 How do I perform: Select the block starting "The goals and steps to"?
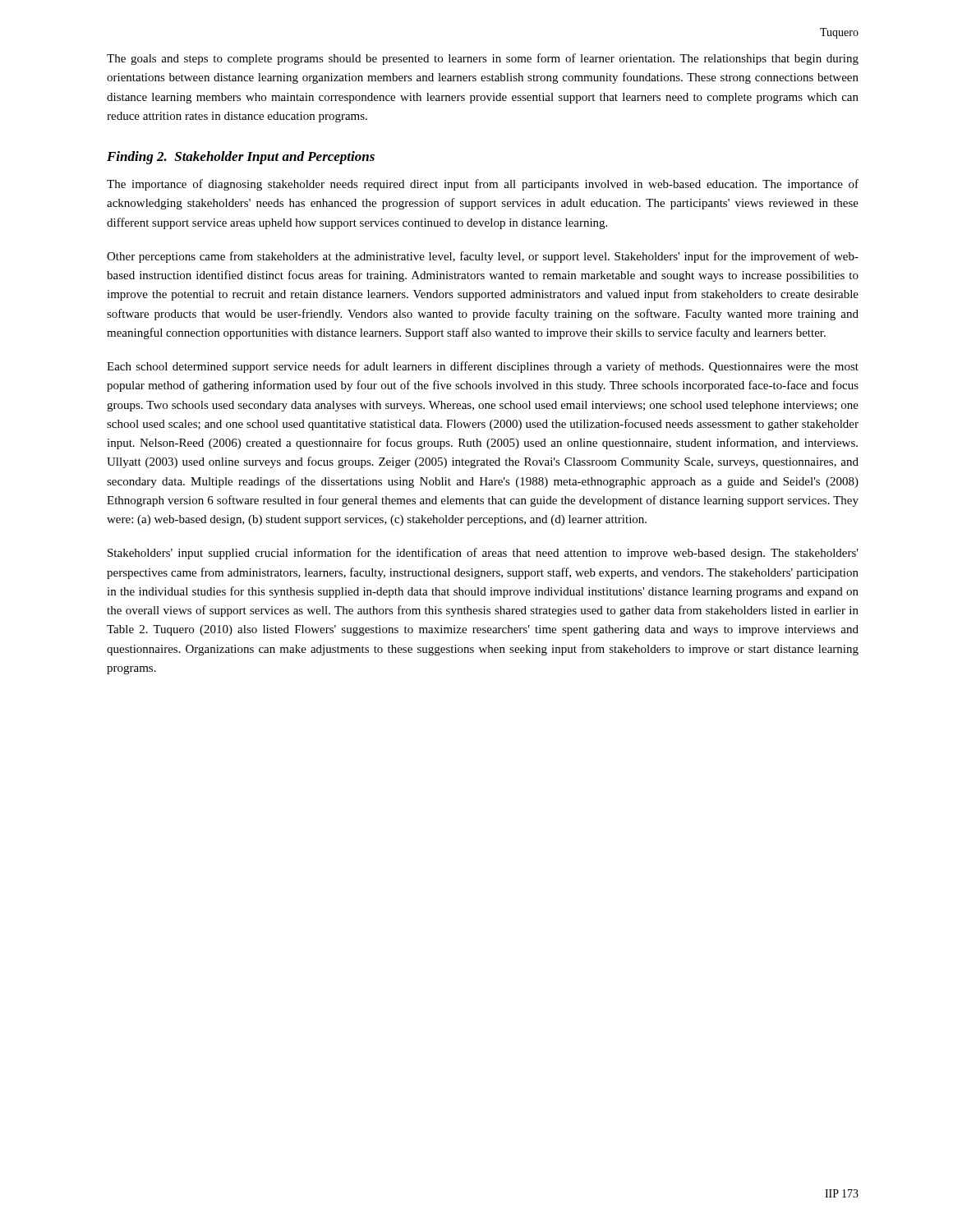tap(483, 87)
